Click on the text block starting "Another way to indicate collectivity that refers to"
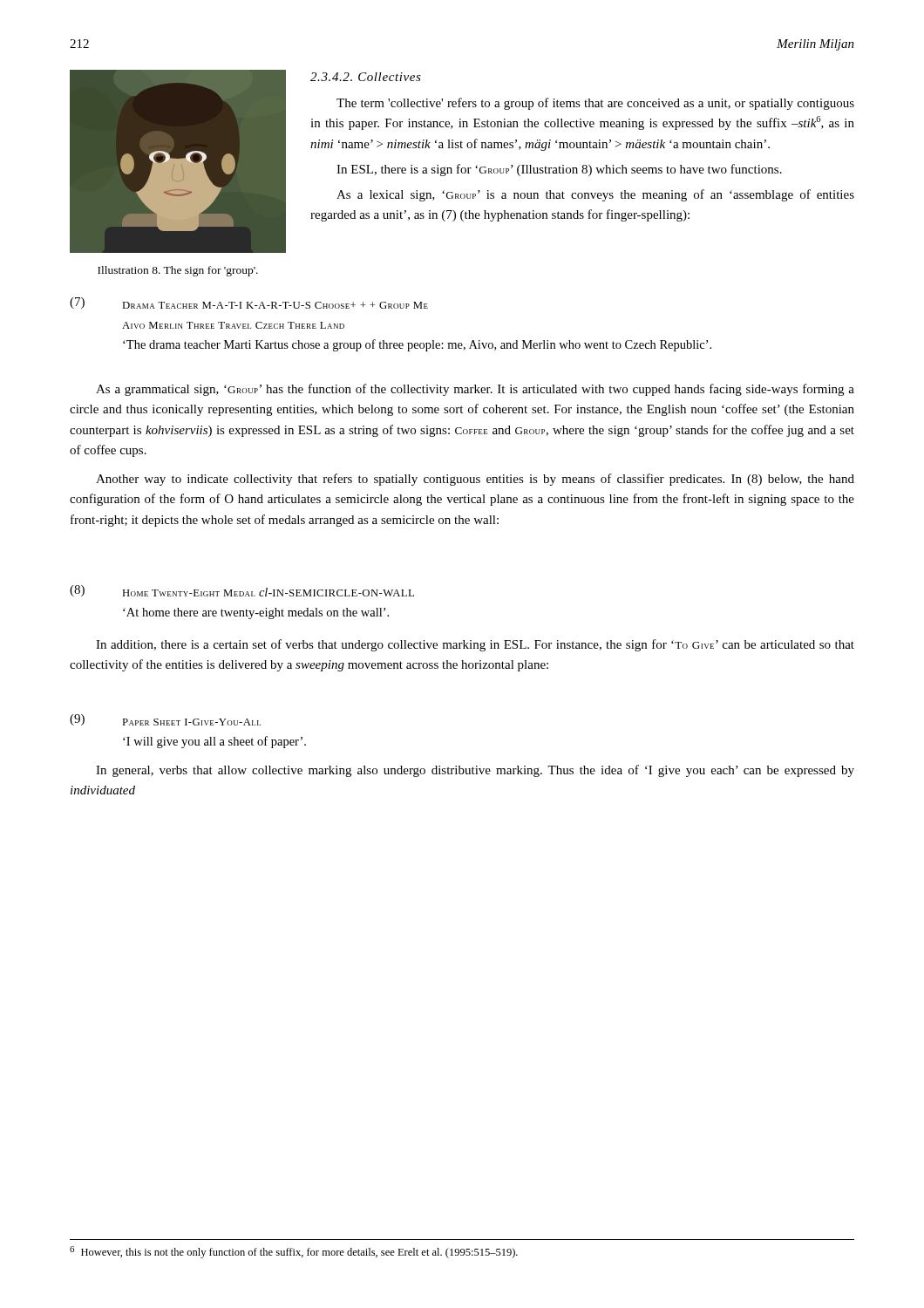Image resolution: width=924 pixels, height=1308 pixels. pos(462,500)
